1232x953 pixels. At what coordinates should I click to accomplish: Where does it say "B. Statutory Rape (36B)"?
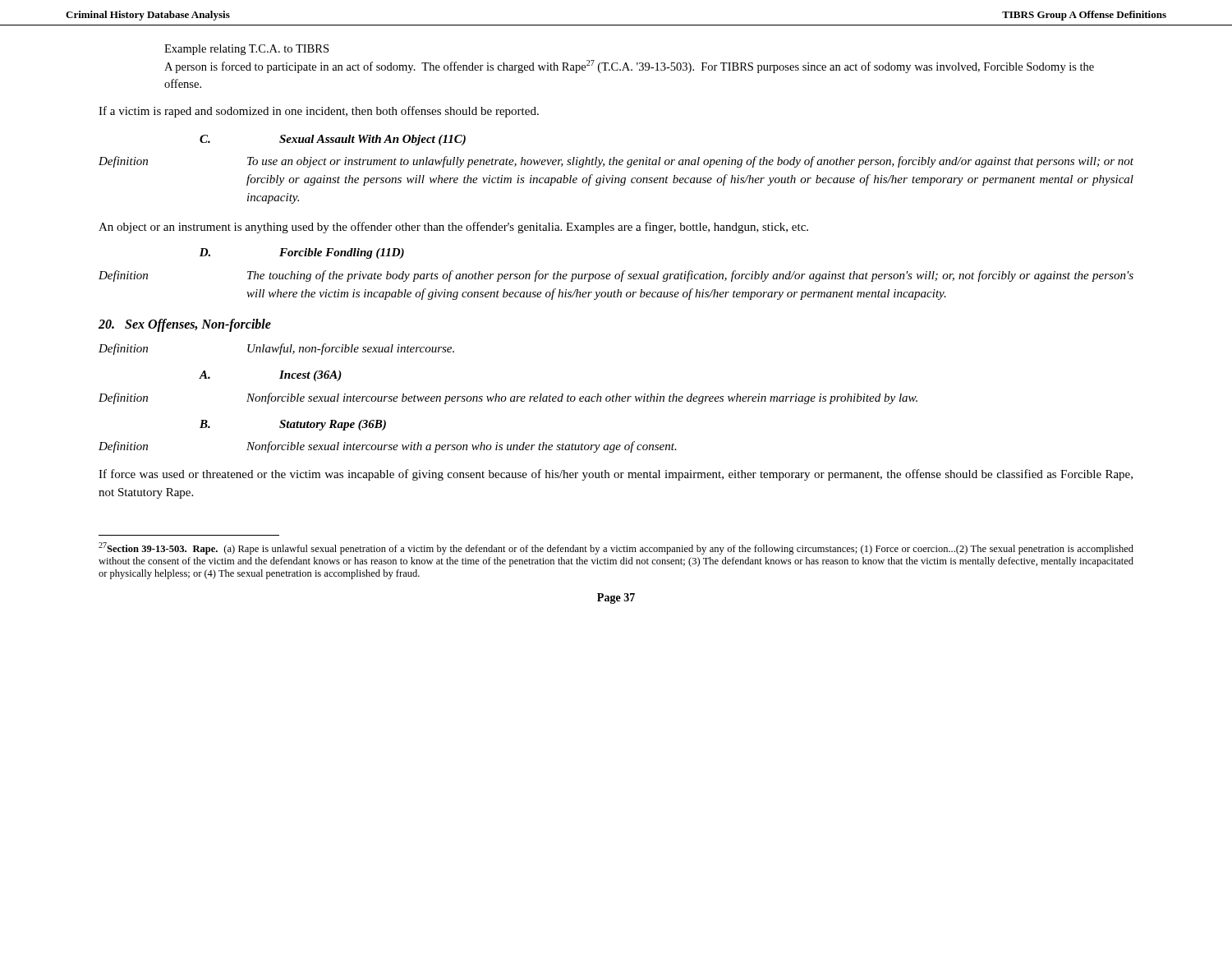click(x=275, y=424)
